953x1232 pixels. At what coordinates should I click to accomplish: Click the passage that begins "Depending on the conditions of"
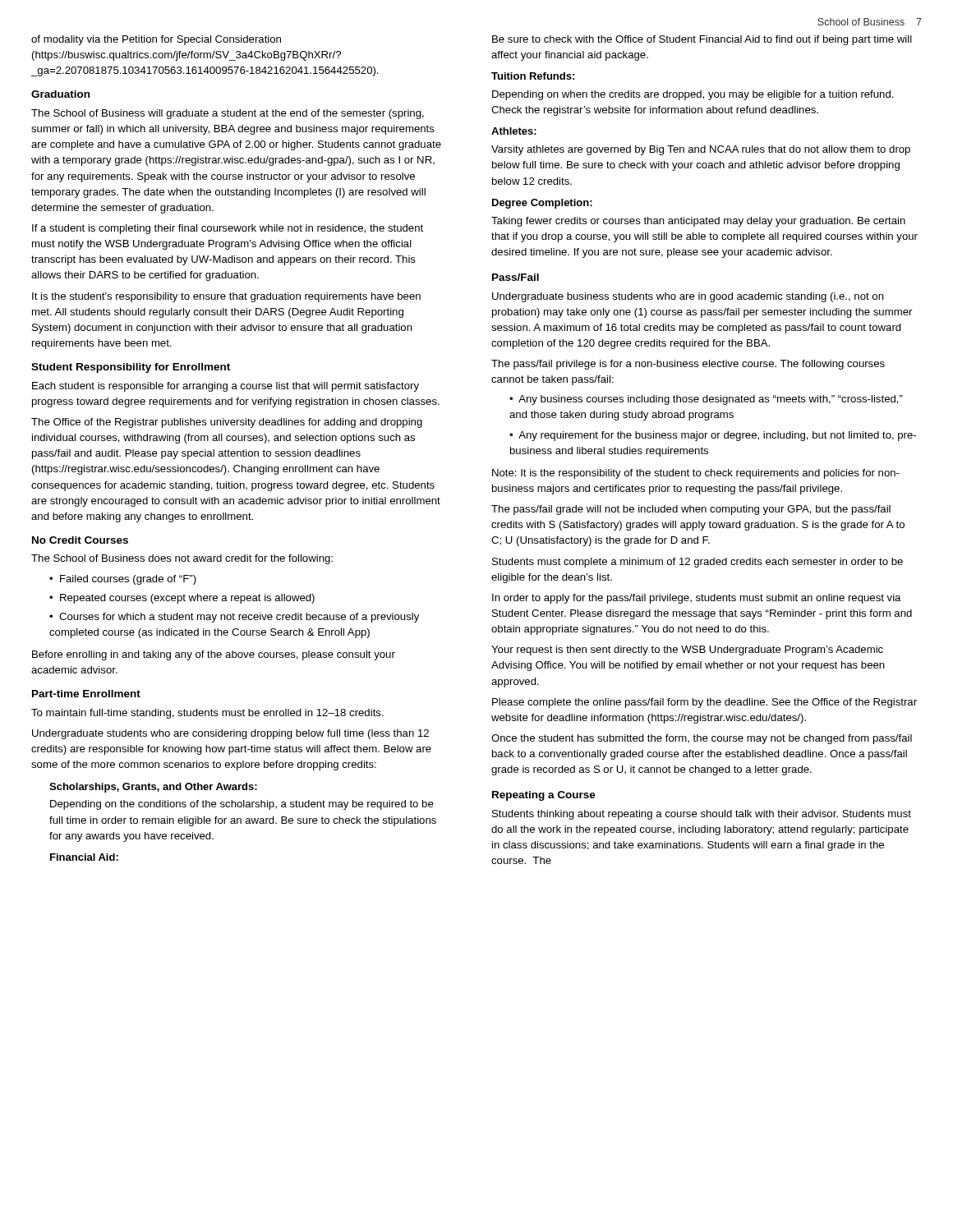[x=243, y=820]
